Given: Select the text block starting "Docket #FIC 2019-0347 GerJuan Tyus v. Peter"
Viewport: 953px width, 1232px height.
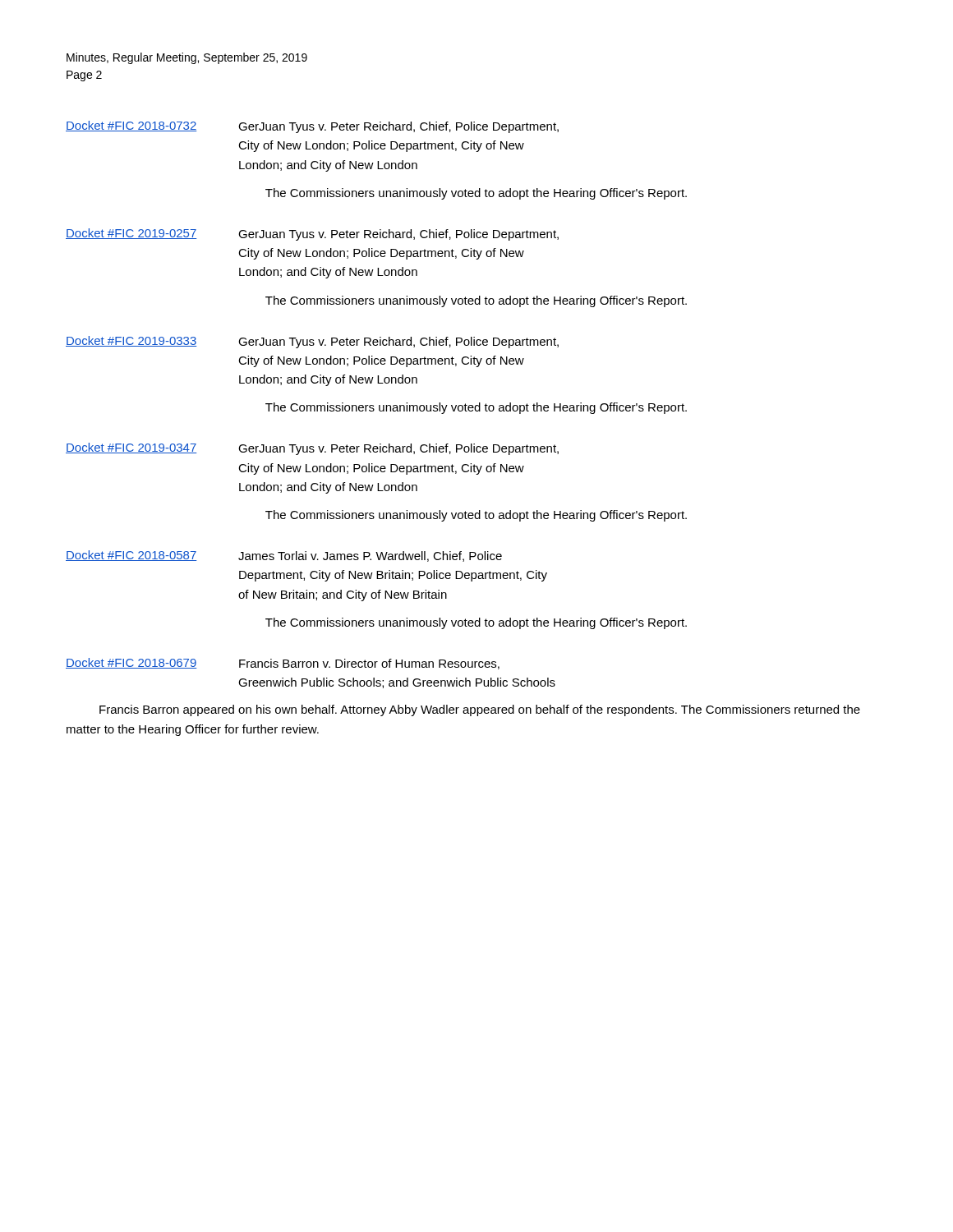Looking at the screenshot, I should (476, 467).
